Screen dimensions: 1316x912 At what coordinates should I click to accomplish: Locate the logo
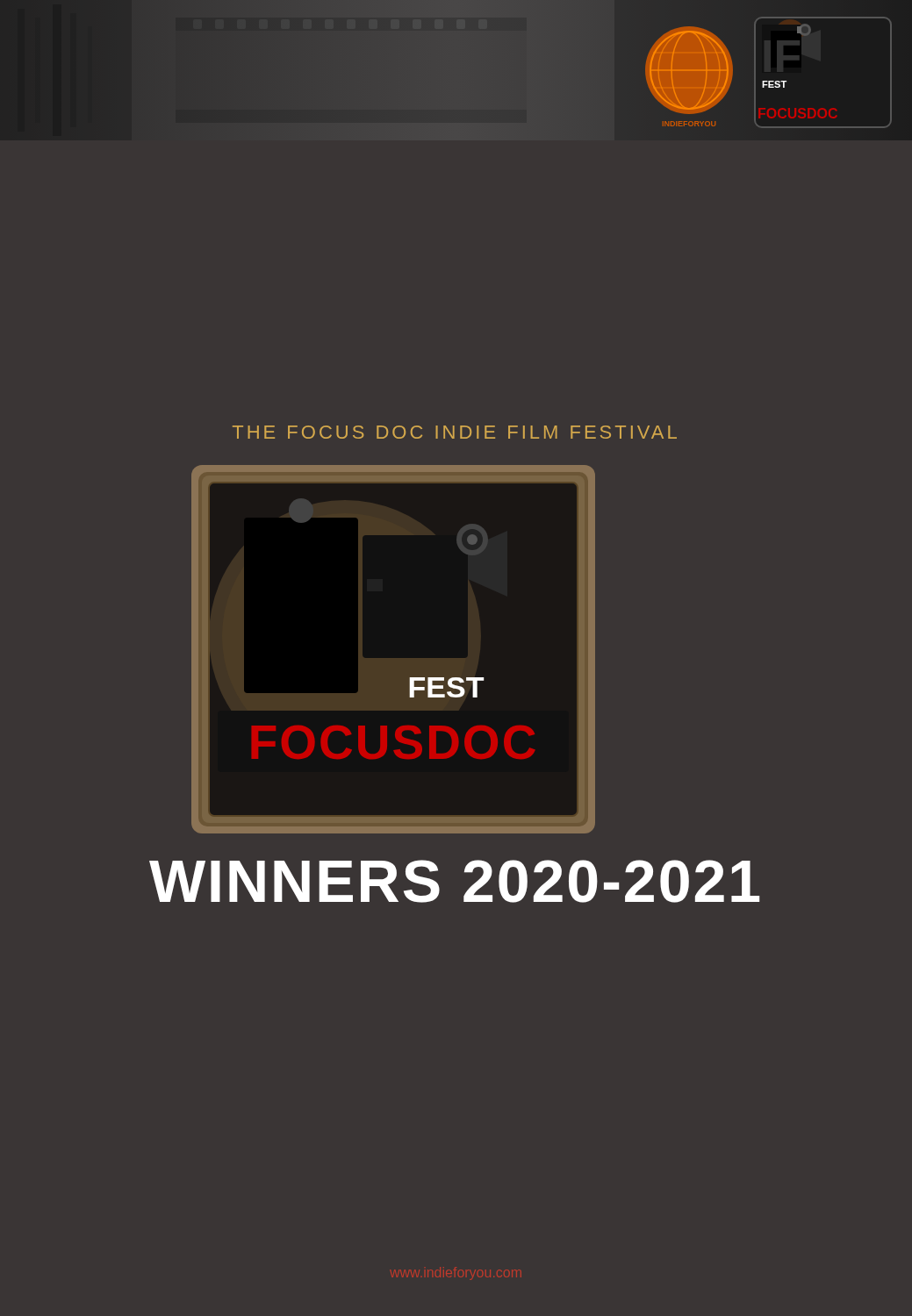[x=393, y=649]
